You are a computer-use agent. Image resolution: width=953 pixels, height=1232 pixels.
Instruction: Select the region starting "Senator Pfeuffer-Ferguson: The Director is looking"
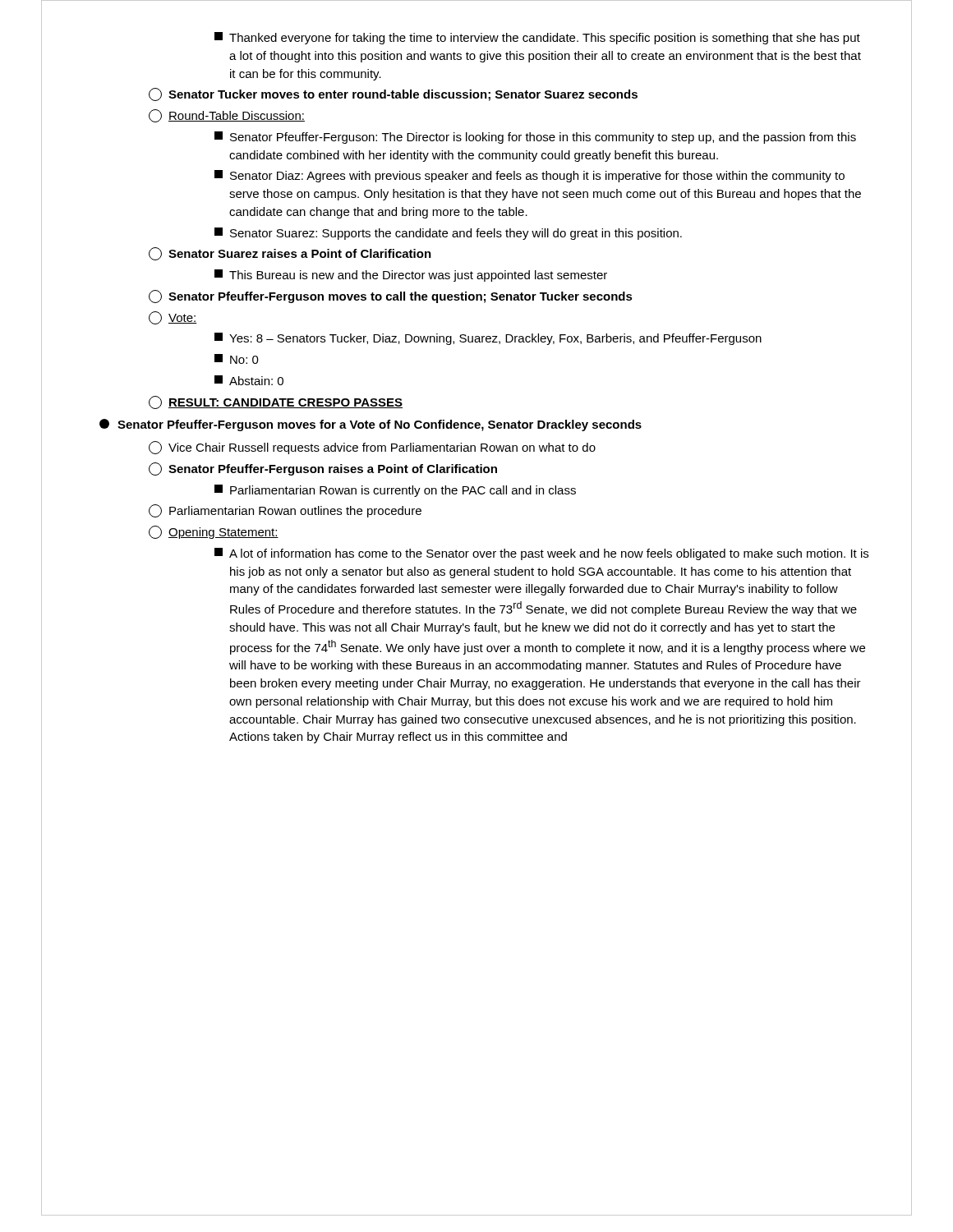point(542,146)
